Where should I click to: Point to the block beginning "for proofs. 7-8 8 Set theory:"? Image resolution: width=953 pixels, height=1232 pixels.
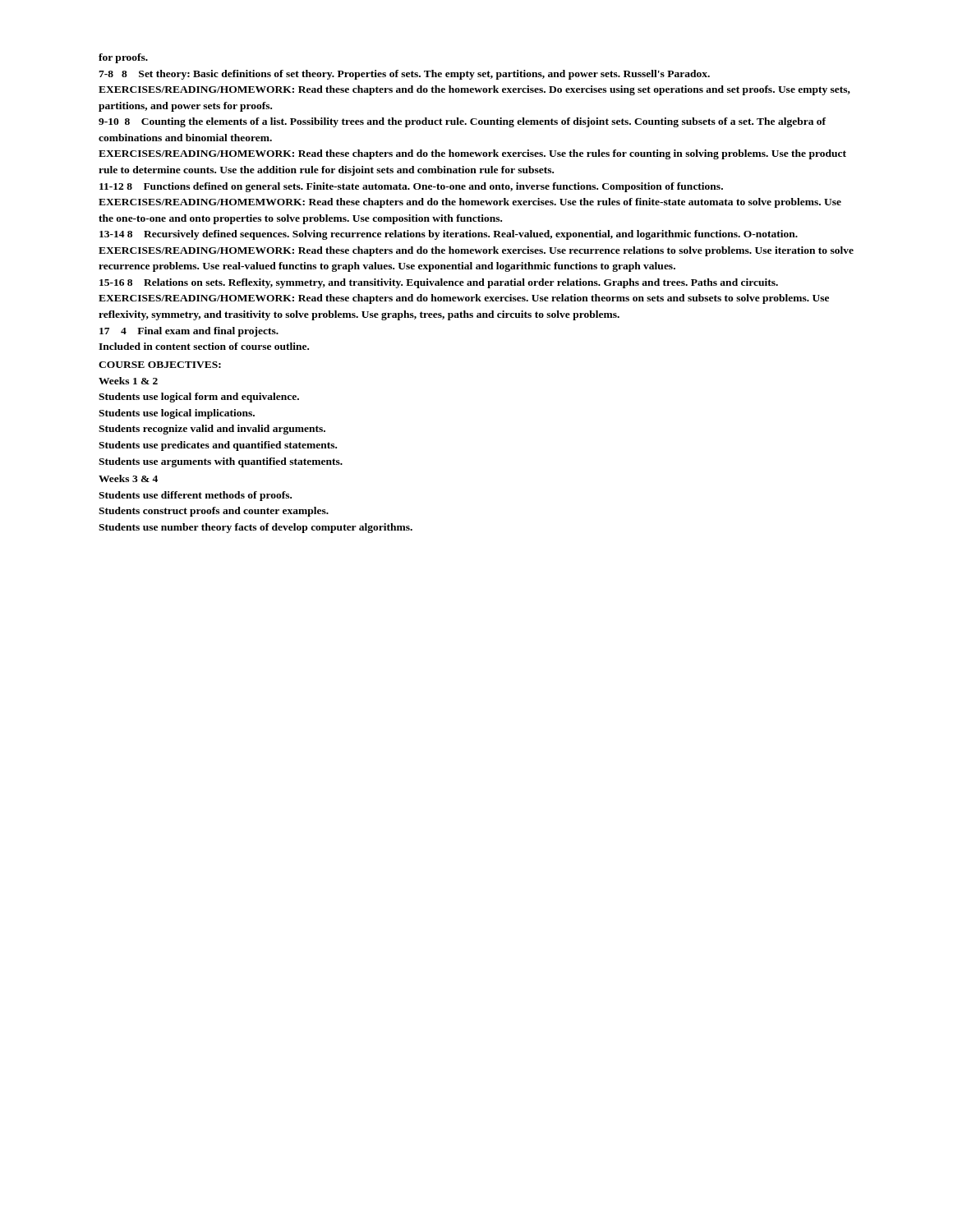point(476,202)
